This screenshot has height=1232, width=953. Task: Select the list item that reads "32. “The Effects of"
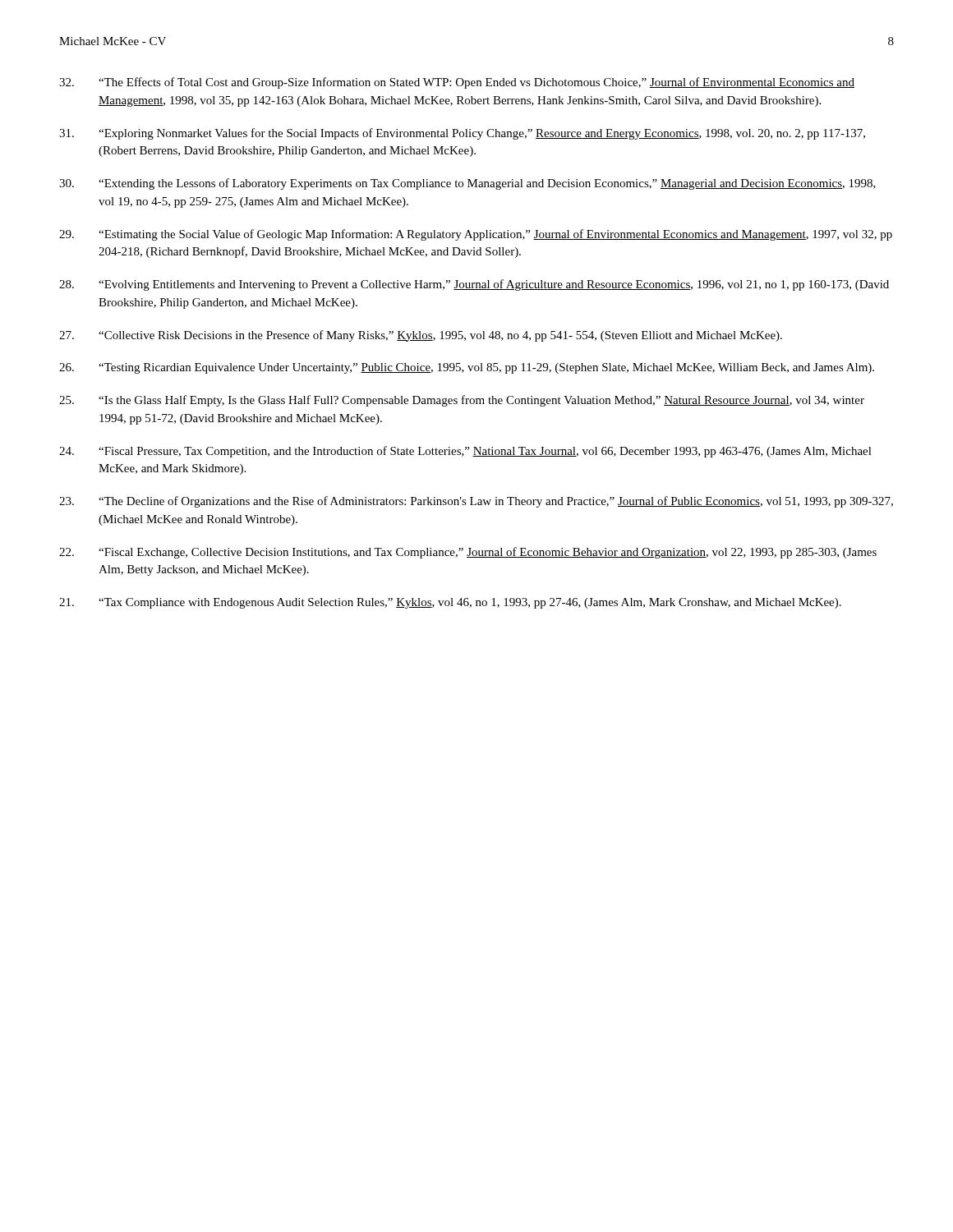point(476,92)
